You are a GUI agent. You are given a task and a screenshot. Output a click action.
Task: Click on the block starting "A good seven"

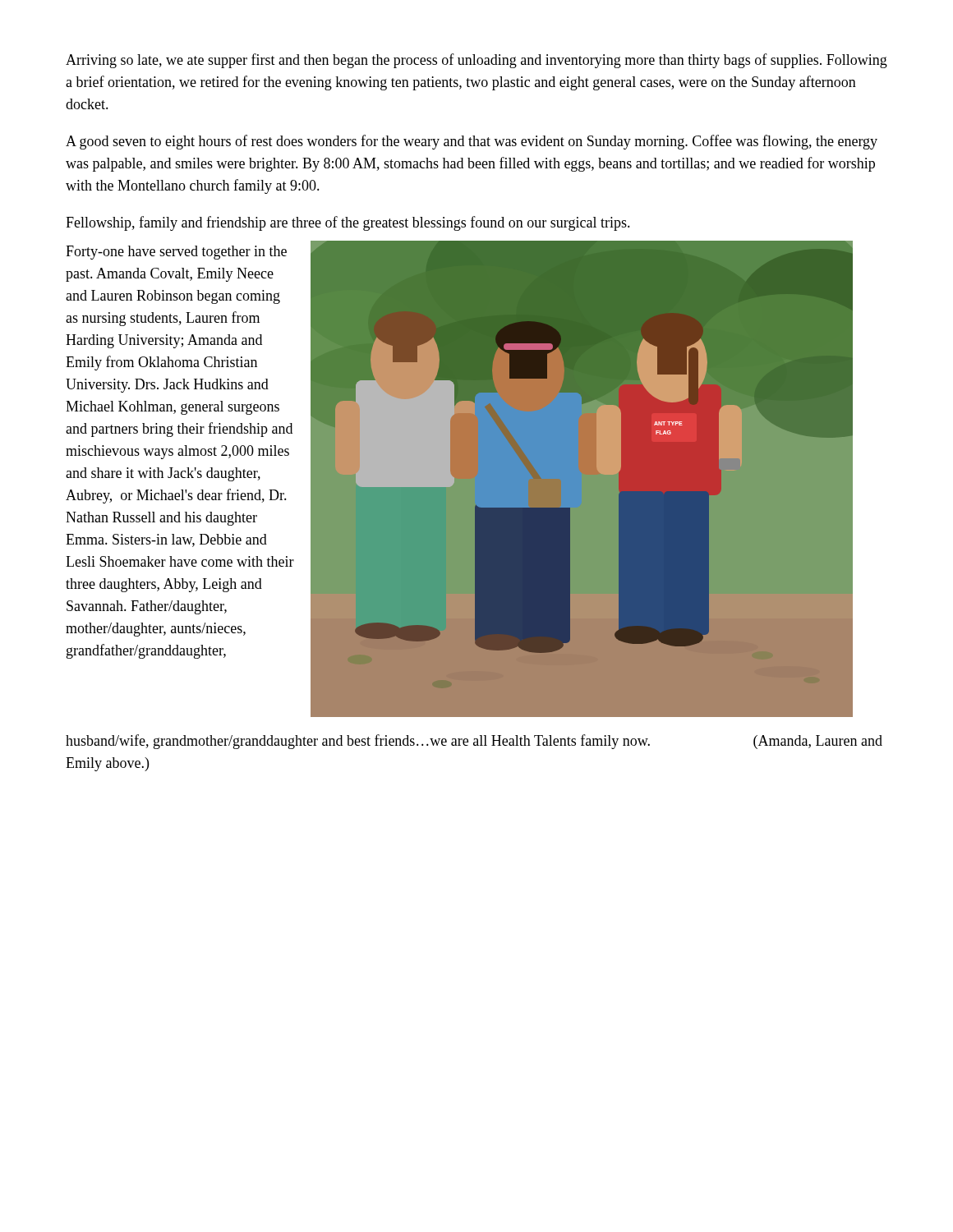coord(472,163)
